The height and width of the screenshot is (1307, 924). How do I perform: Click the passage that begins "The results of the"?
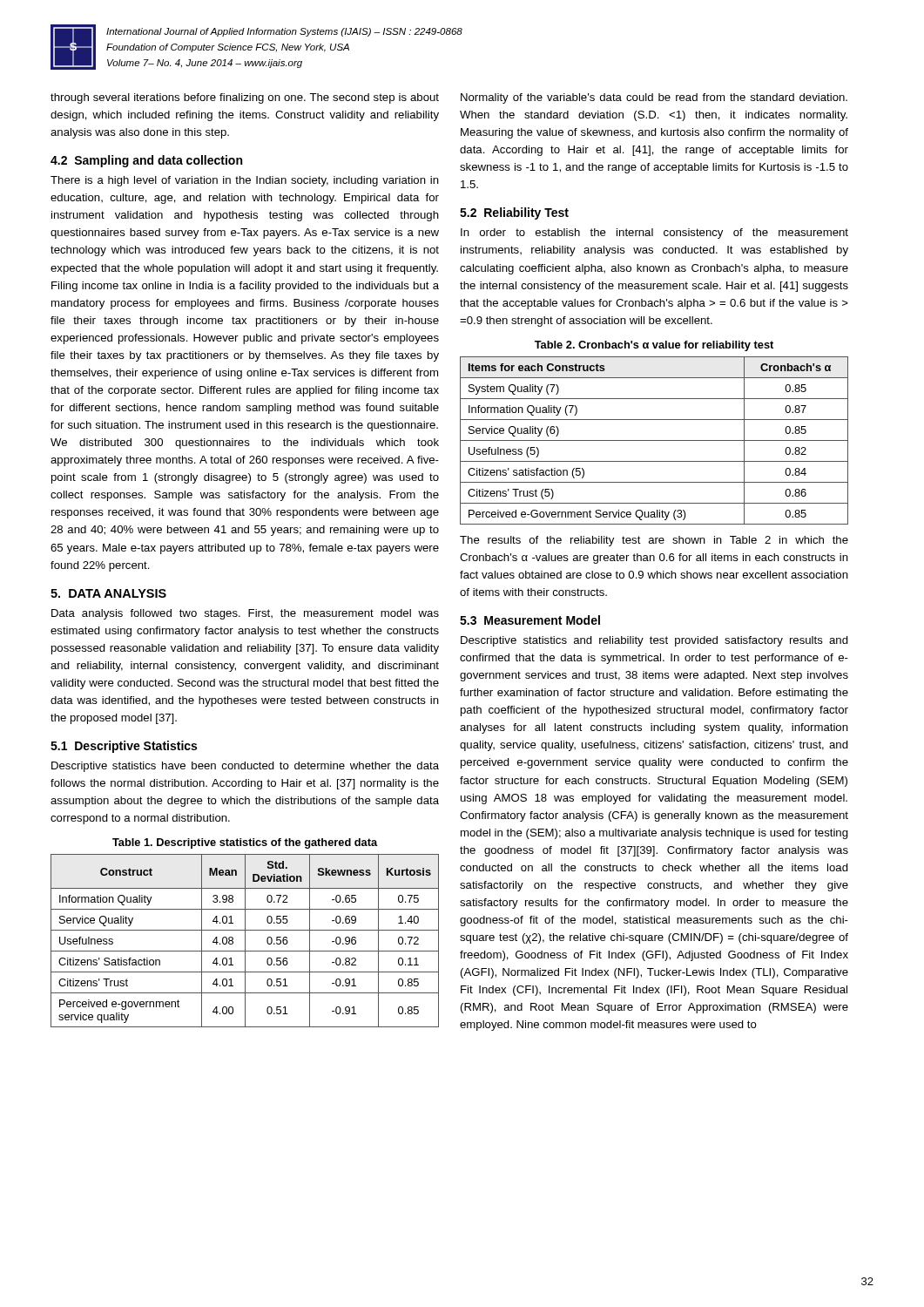(x=654, y=566)
